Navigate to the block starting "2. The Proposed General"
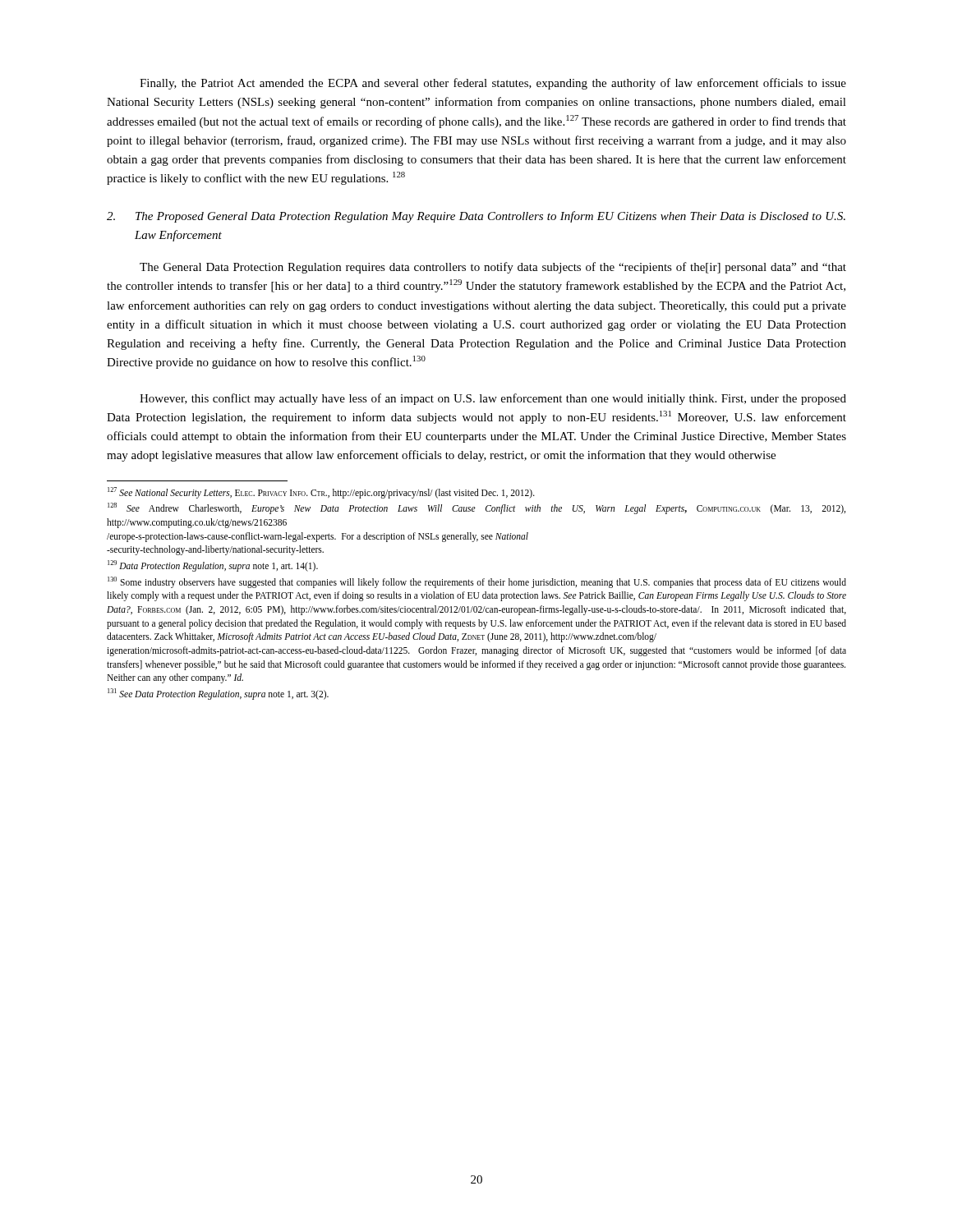Screen dimensions: 1232x953 (476, 226)
